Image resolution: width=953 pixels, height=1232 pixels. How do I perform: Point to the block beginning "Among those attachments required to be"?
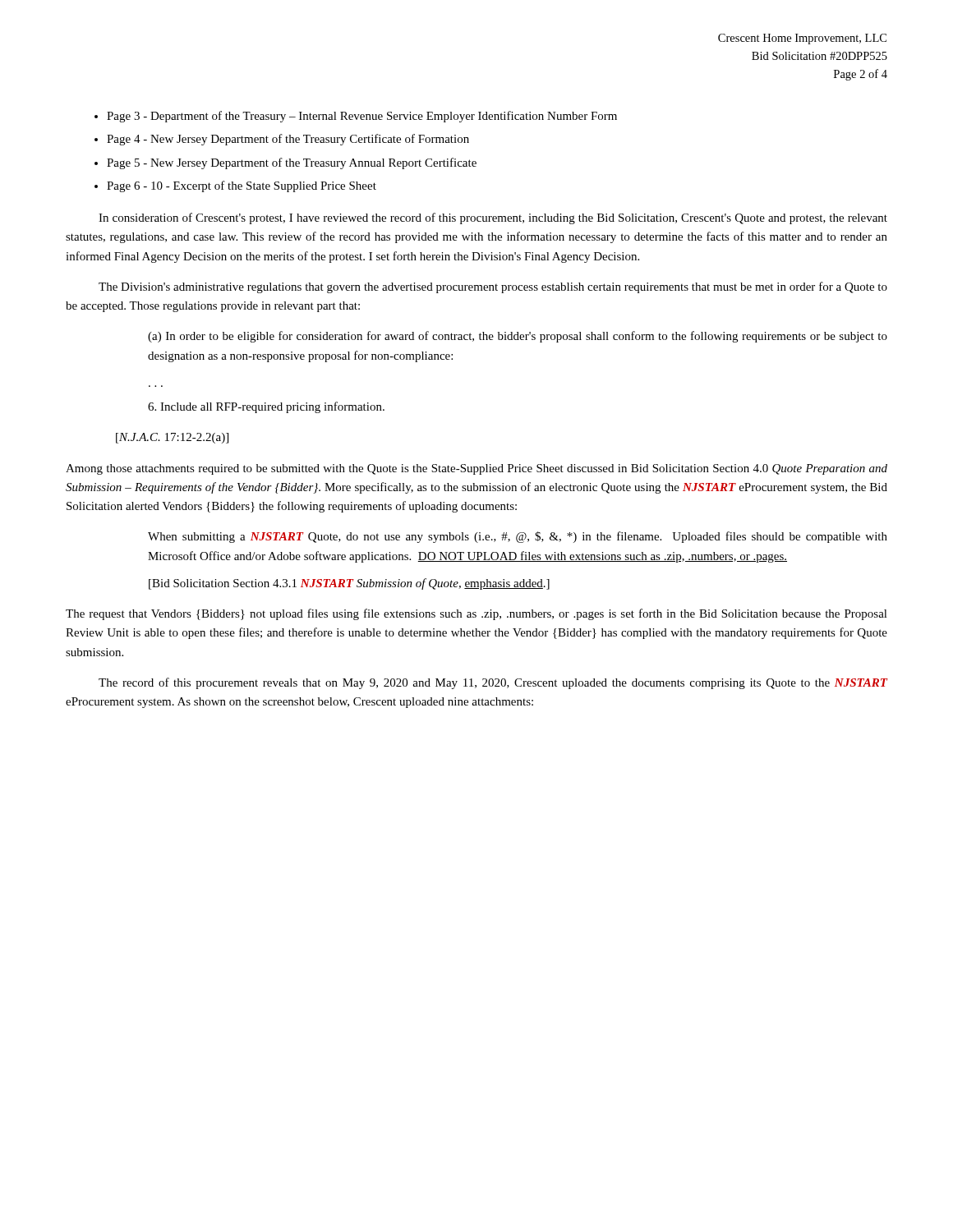pyautogui.click(x=476, y=487)
